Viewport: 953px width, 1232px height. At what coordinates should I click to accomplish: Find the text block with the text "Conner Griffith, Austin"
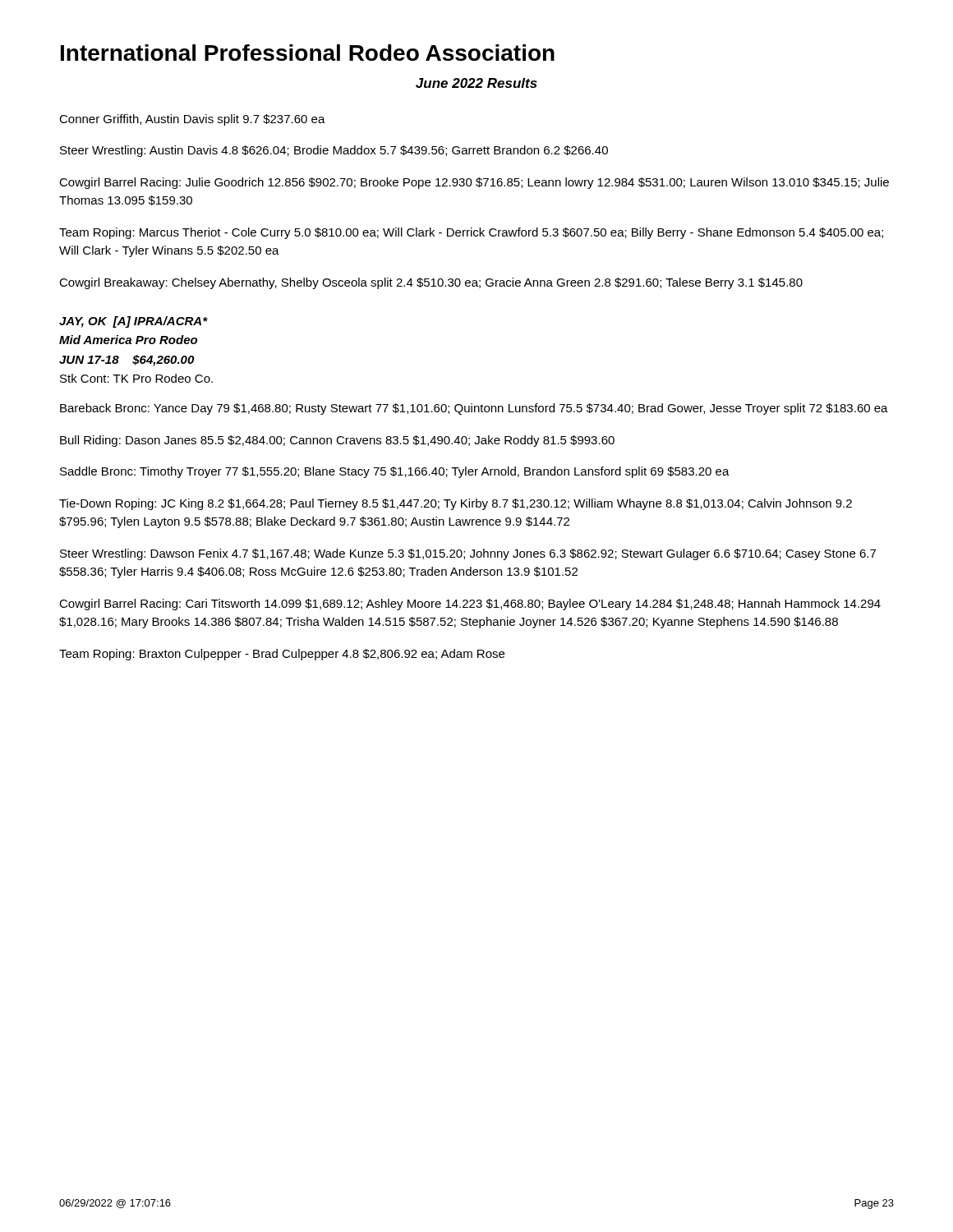tap(192, 118)
